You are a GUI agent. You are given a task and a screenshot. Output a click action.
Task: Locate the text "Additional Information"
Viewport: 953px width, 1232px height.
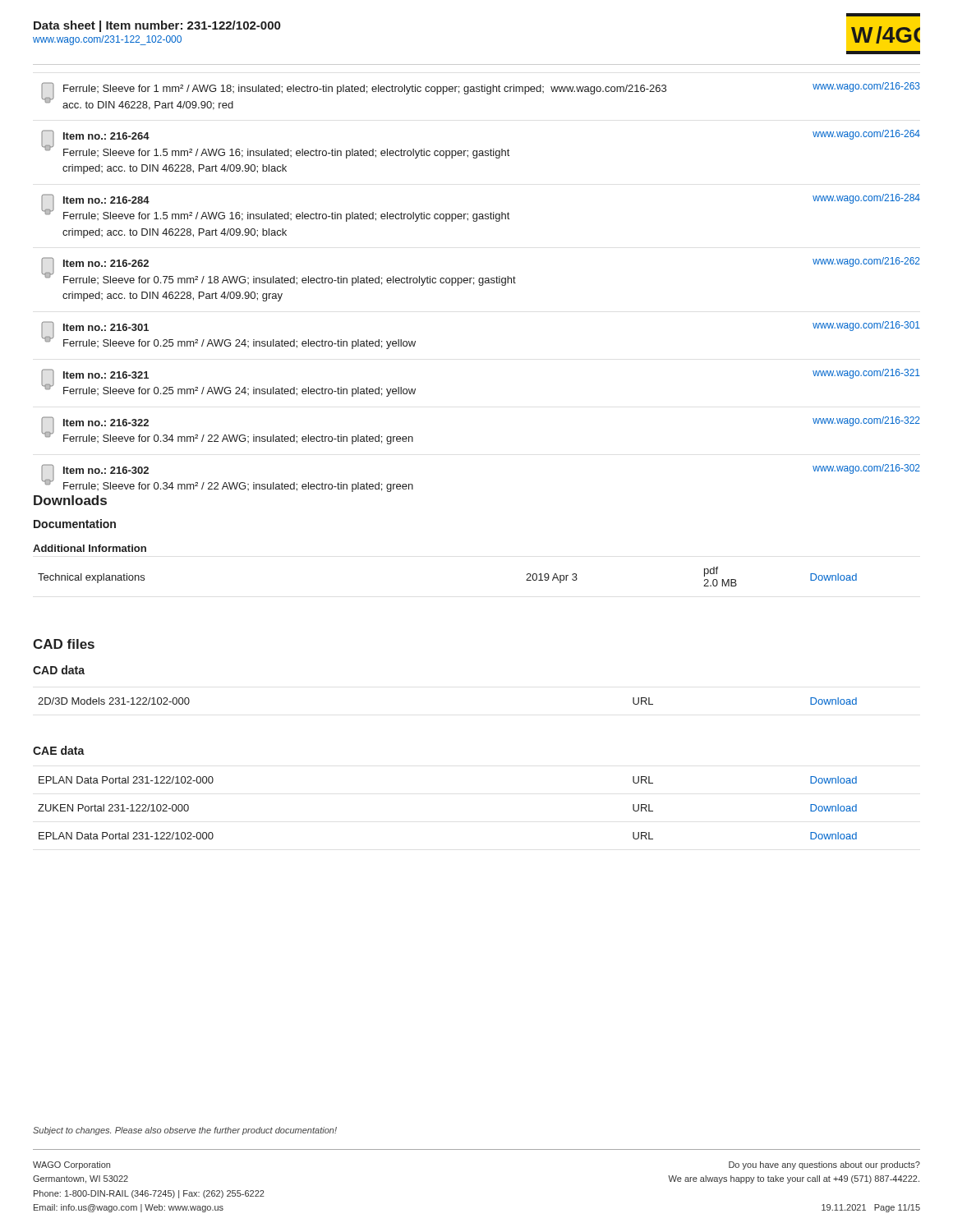pos(90,548)
